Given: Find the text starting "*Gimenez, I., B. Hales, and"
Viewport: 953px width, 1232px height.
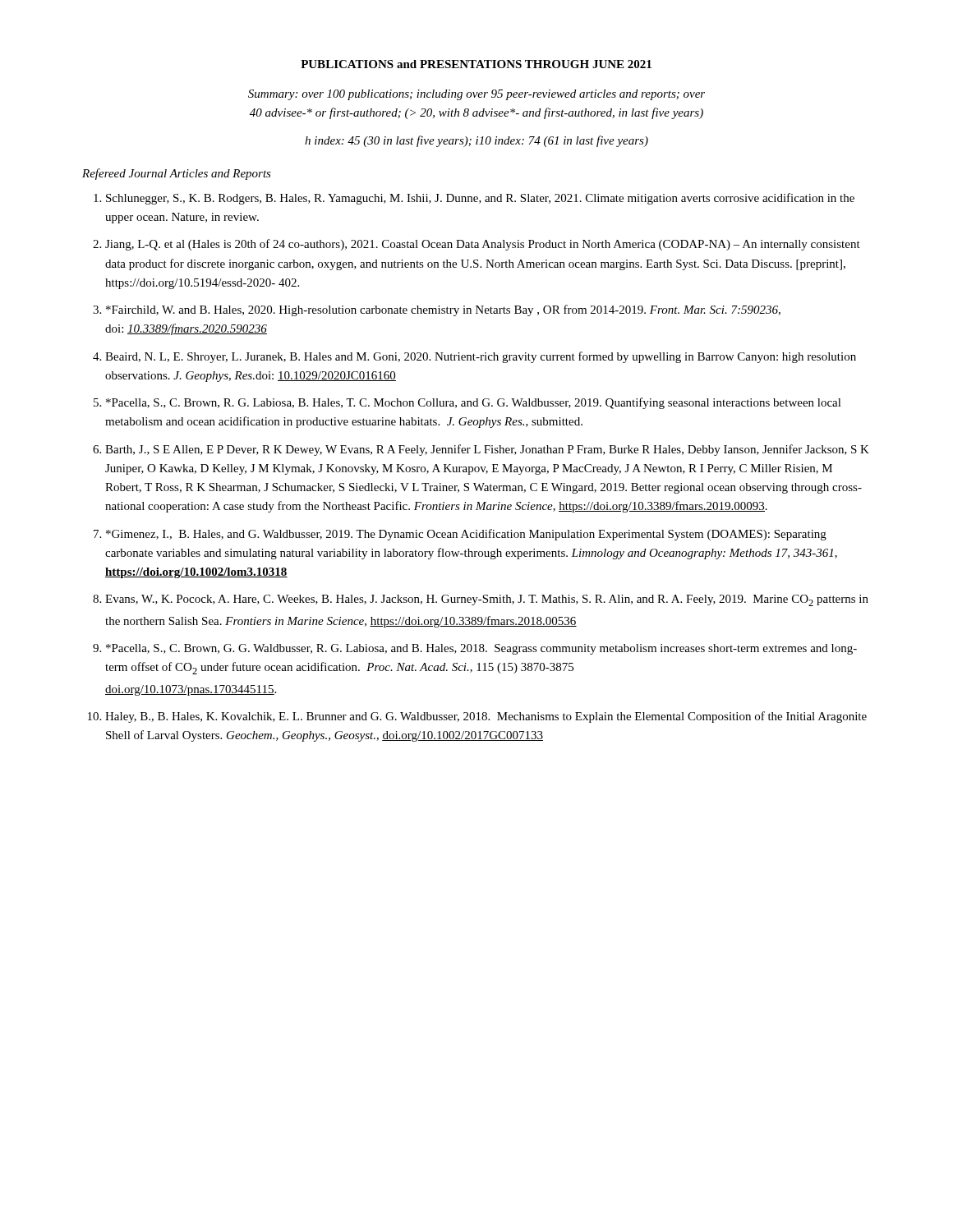Looking at the screenshot, I should click(471, 553).
